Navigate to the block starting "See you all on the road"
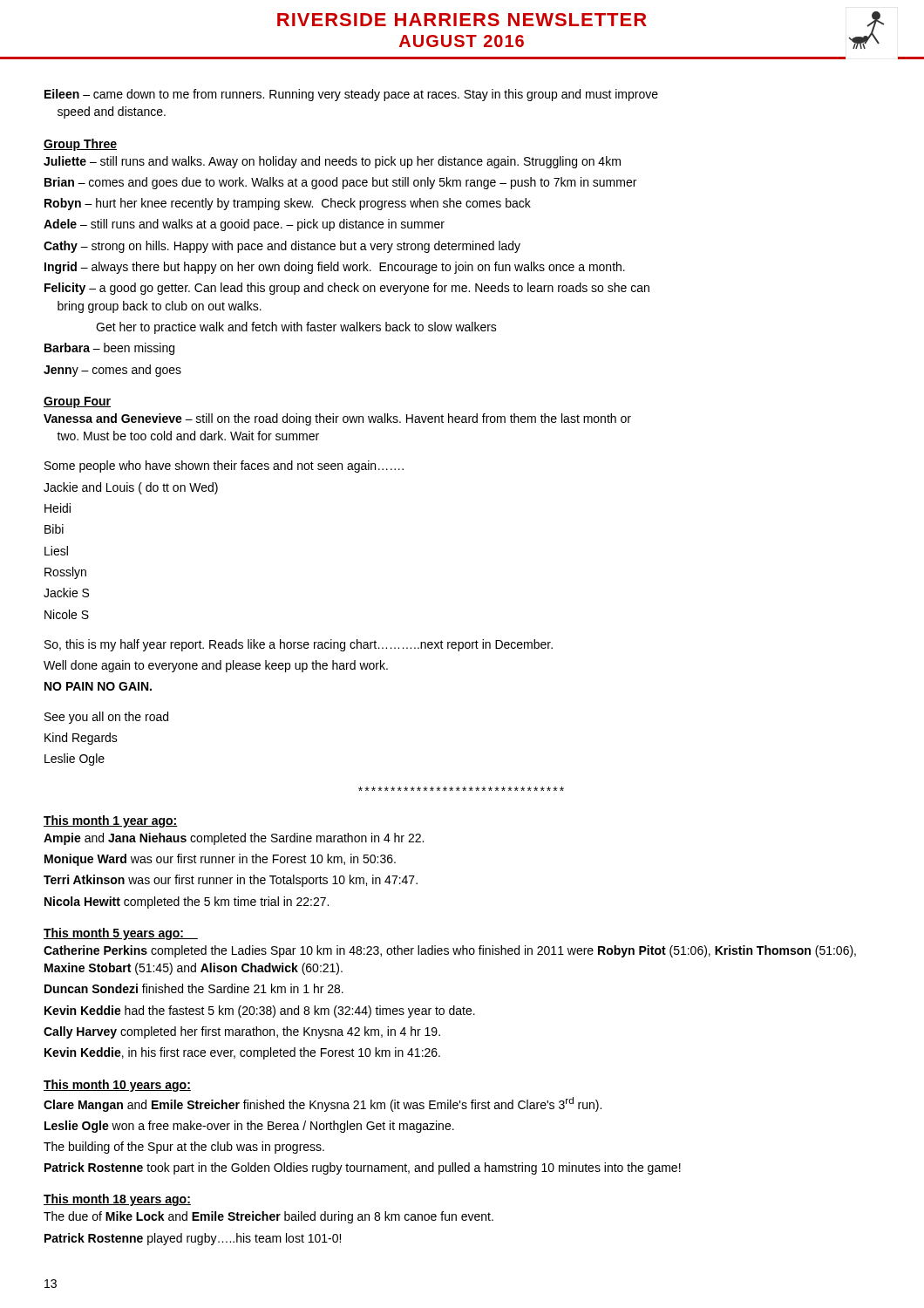924x1308 pixels. (106, 718)
